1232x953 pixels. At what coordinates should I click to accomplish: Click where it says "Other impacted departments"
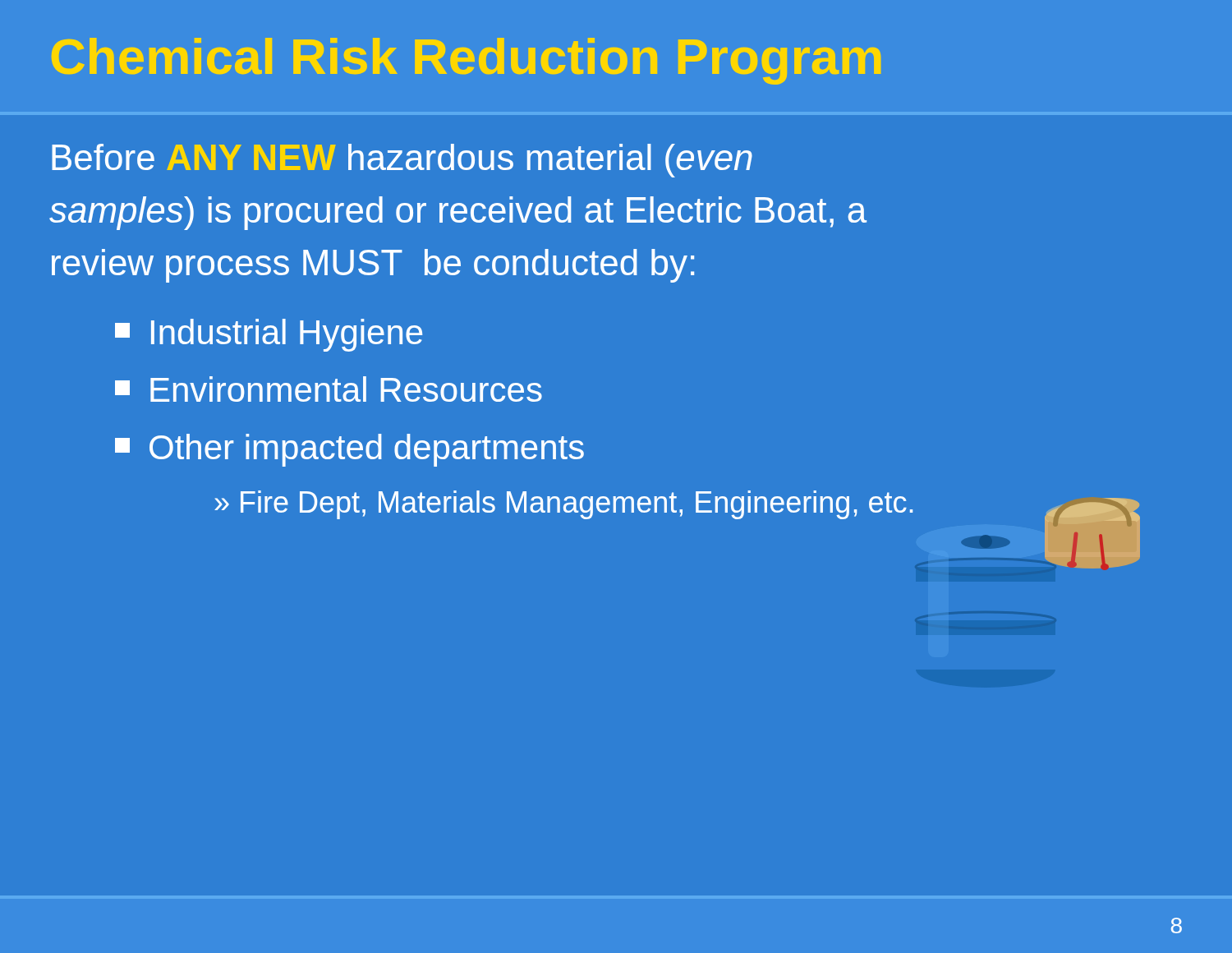tap(350, 448)
